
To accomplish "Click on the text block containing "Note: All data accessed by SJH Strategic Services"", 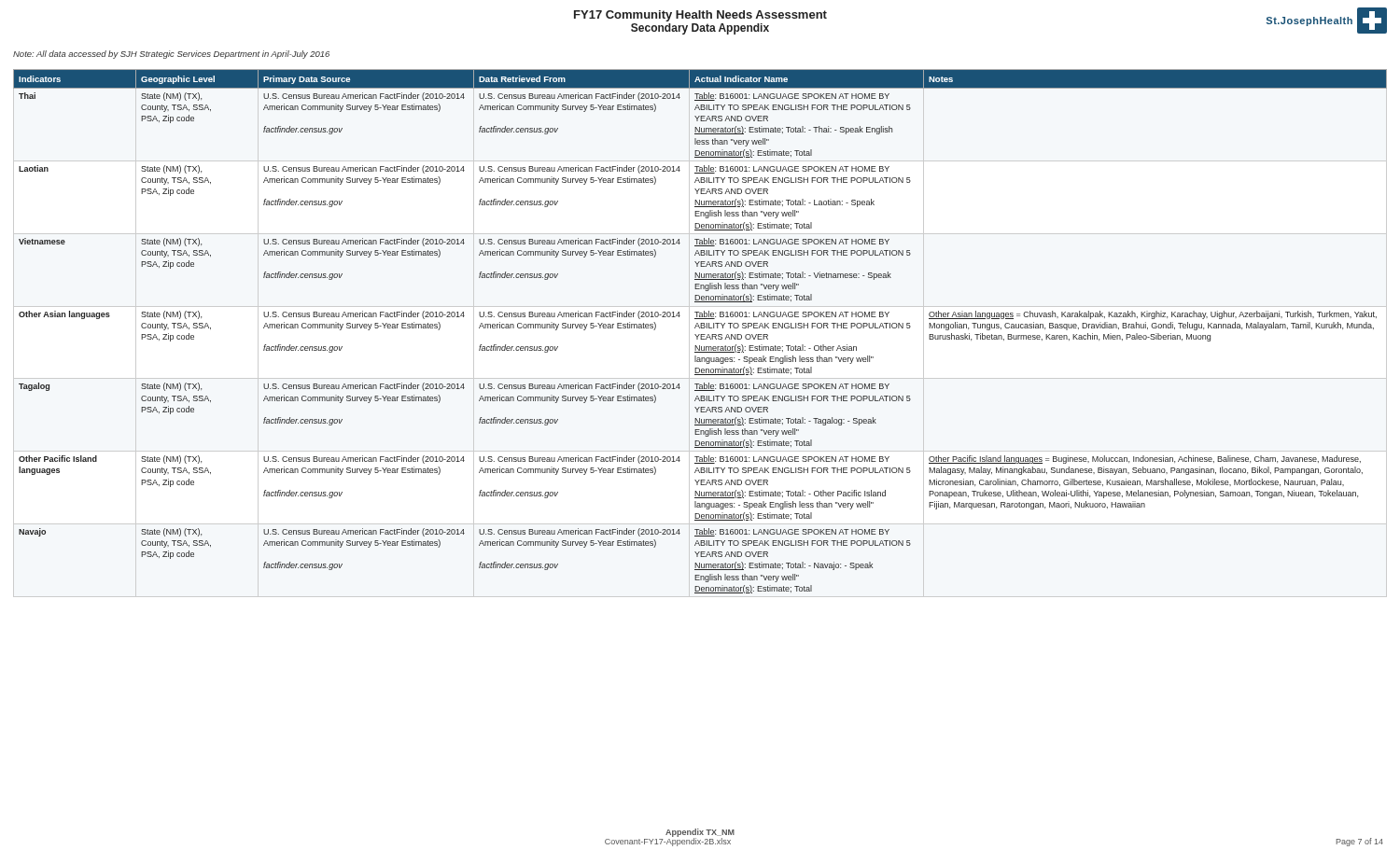I will coord(171,54).
